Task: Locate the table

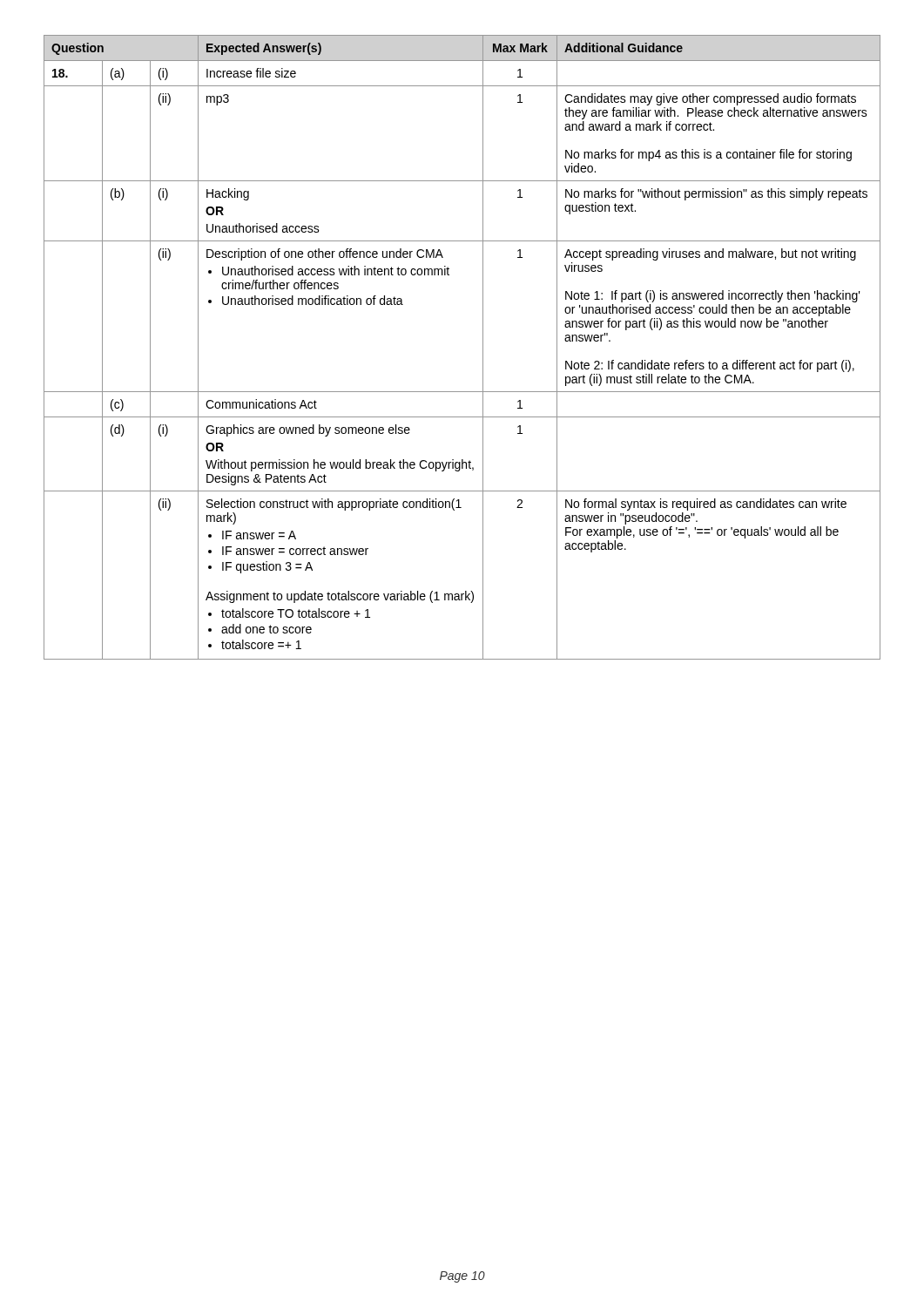Action: click(x=462, y=347)
